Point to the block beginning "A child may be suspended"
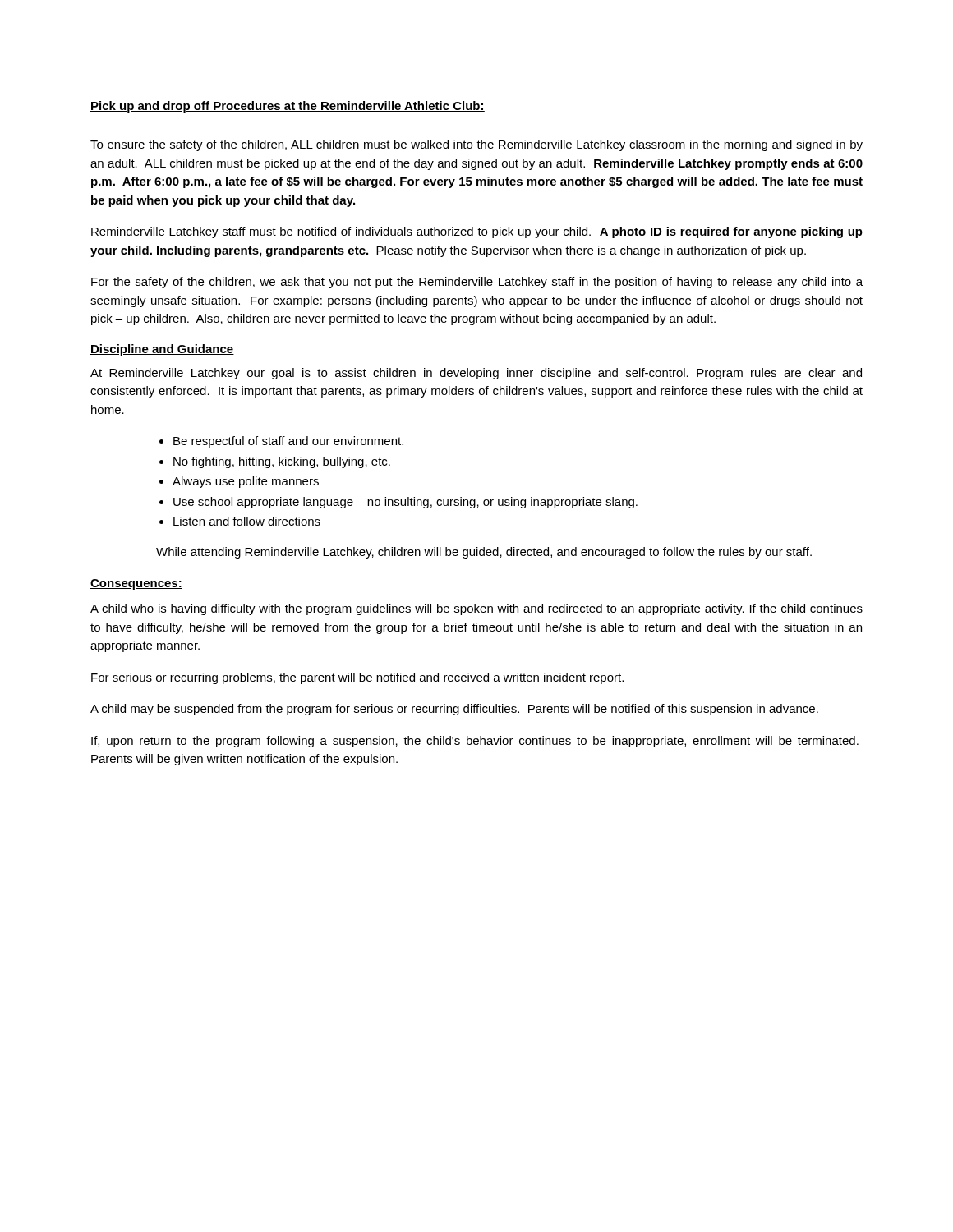Viewport: 953px width, 1232px height. [x=455, y=708]
